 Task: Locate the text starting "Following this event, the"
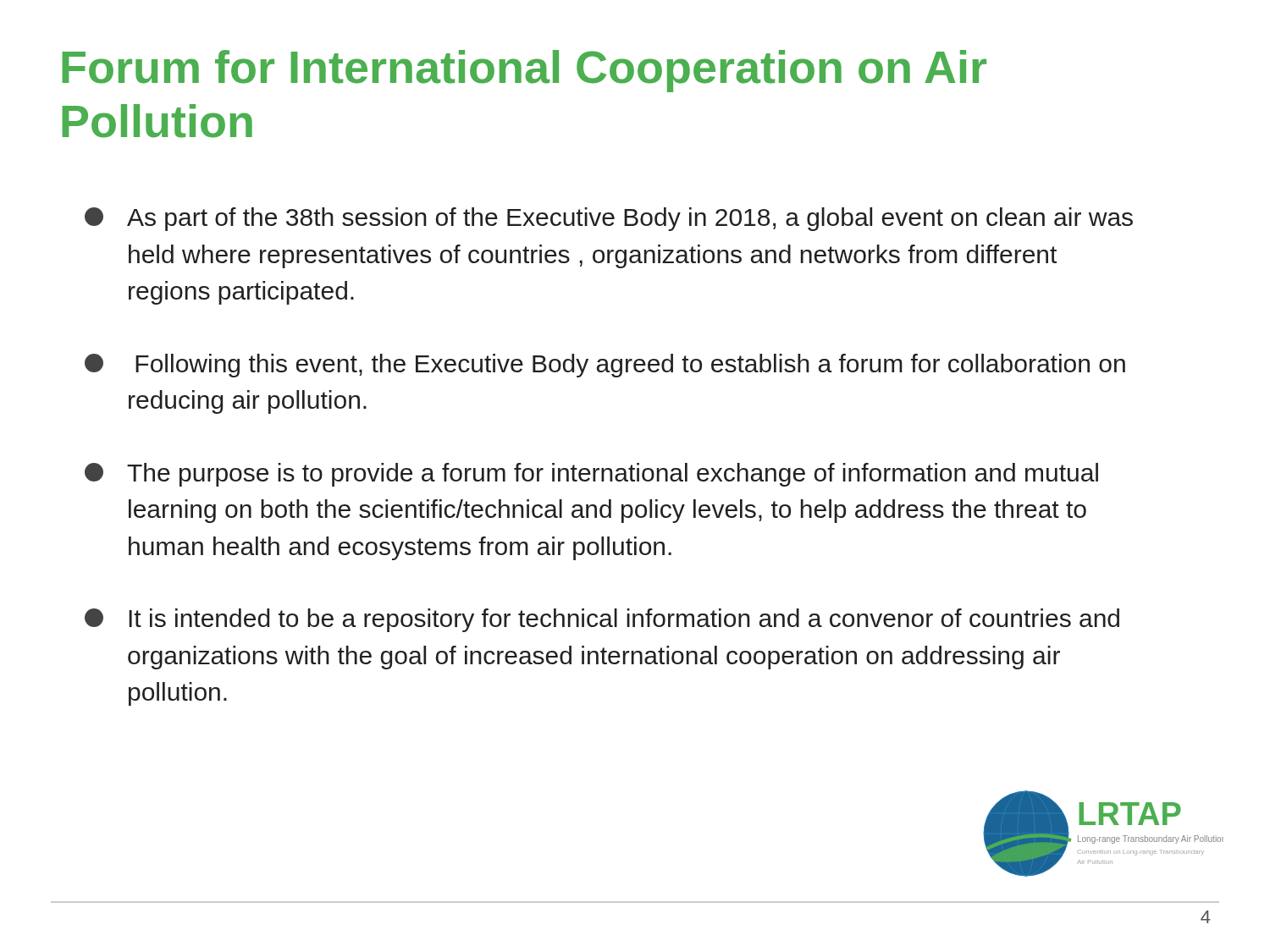click(x=610, y=382)
